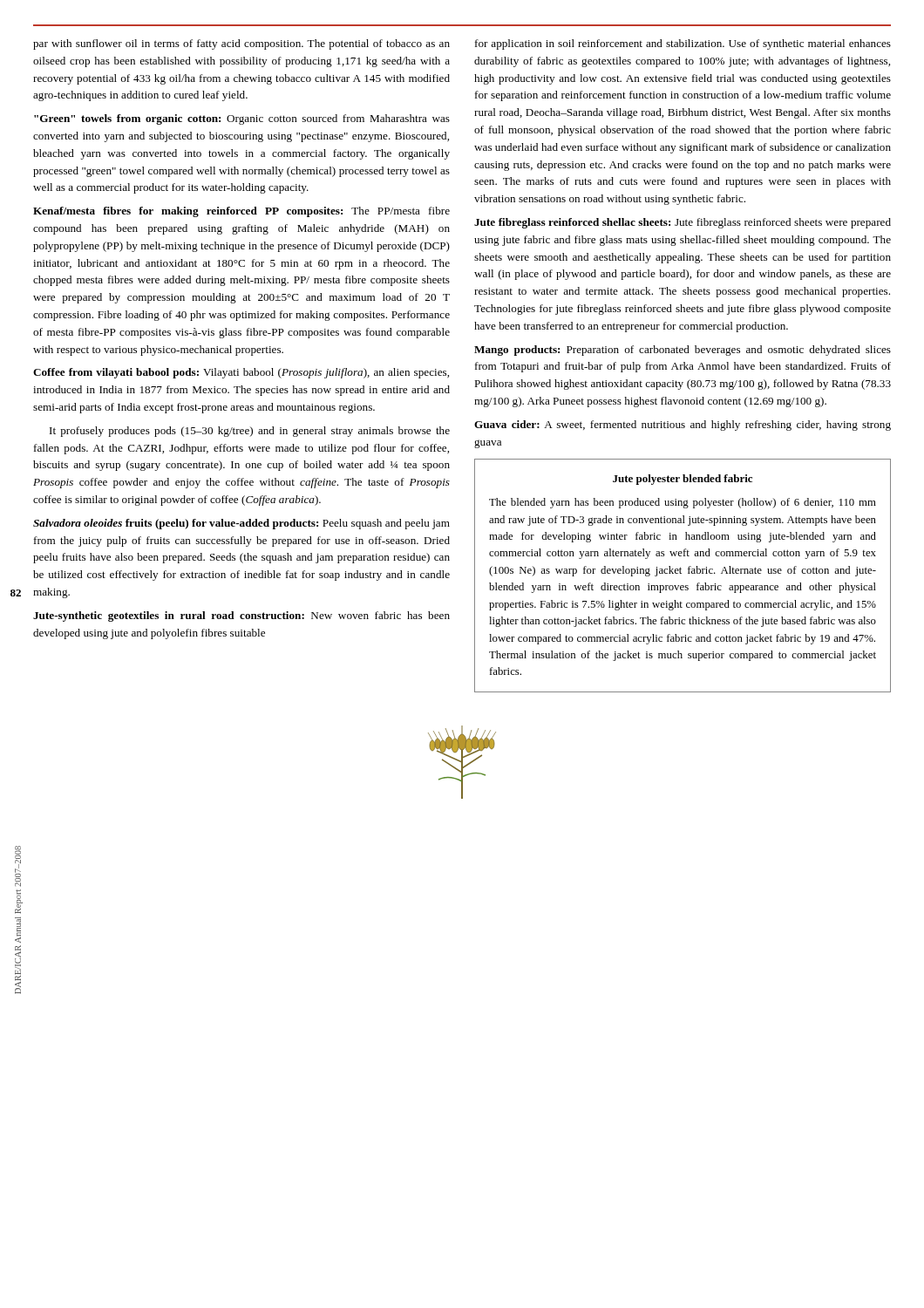Image resolution: width=924 pixels, height=1308 pixels.
Task: Find the block on this page that starts "for application in soil"
Action: pyautogui.click(x=683, y=121)
